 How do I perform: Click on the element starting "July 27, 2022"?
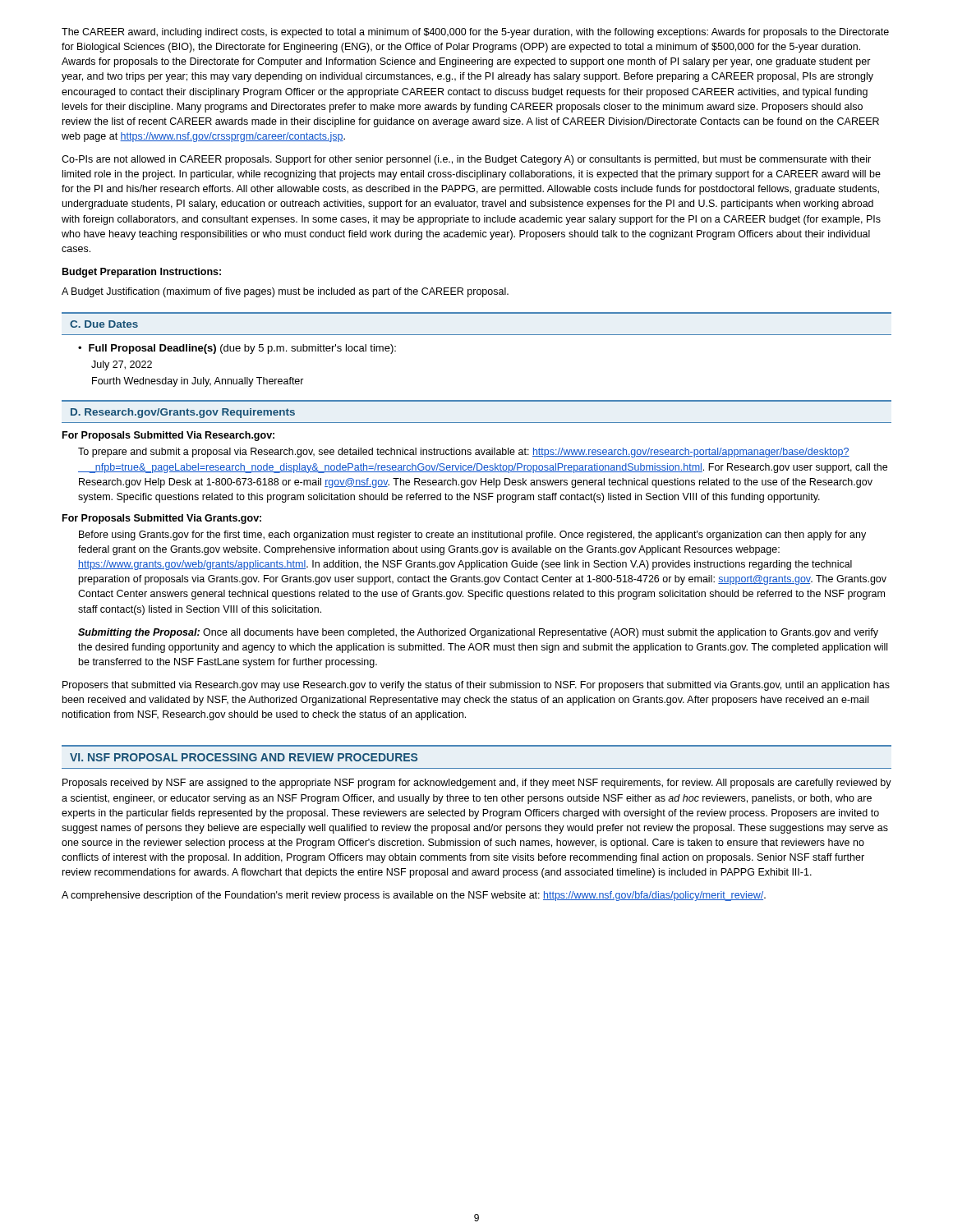click(x=122, y=365)
